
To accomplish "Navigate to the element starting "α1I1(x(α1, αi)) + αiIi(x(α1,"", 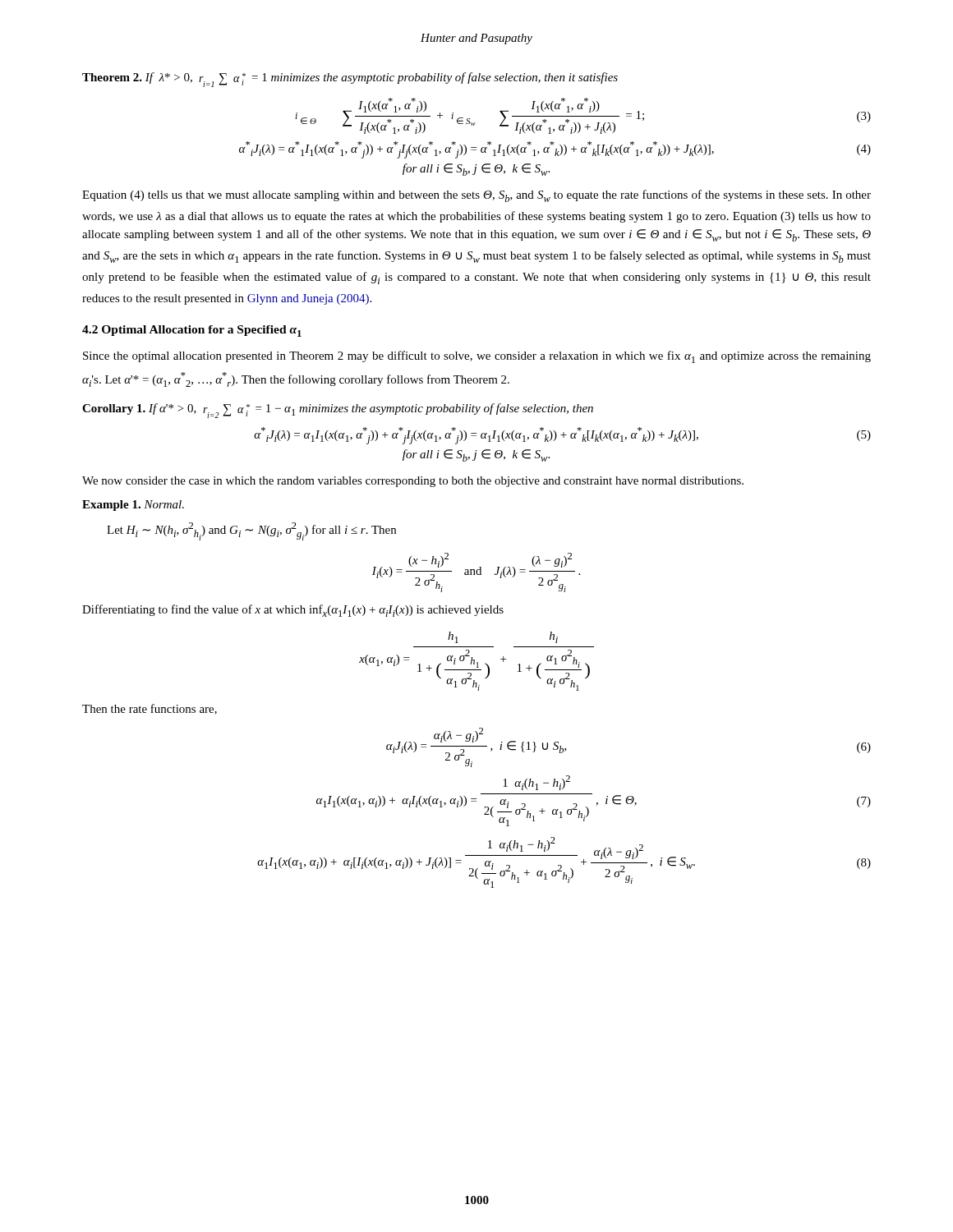I will [x=476, y=802].
